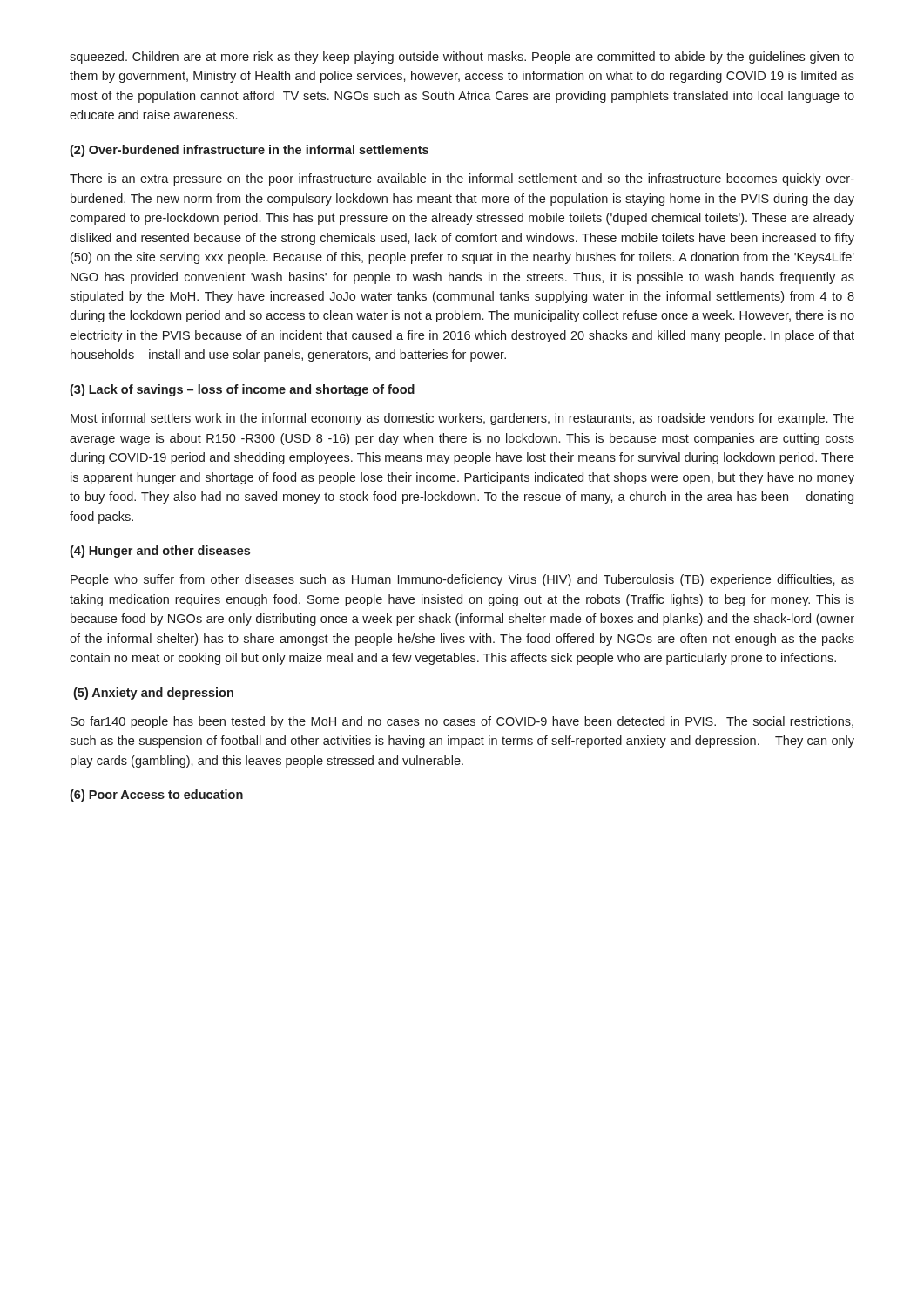
Task: Select the text block that reads "People who suffer from other diseases such"
Action: pyautogui.click(x=462, y=619)
